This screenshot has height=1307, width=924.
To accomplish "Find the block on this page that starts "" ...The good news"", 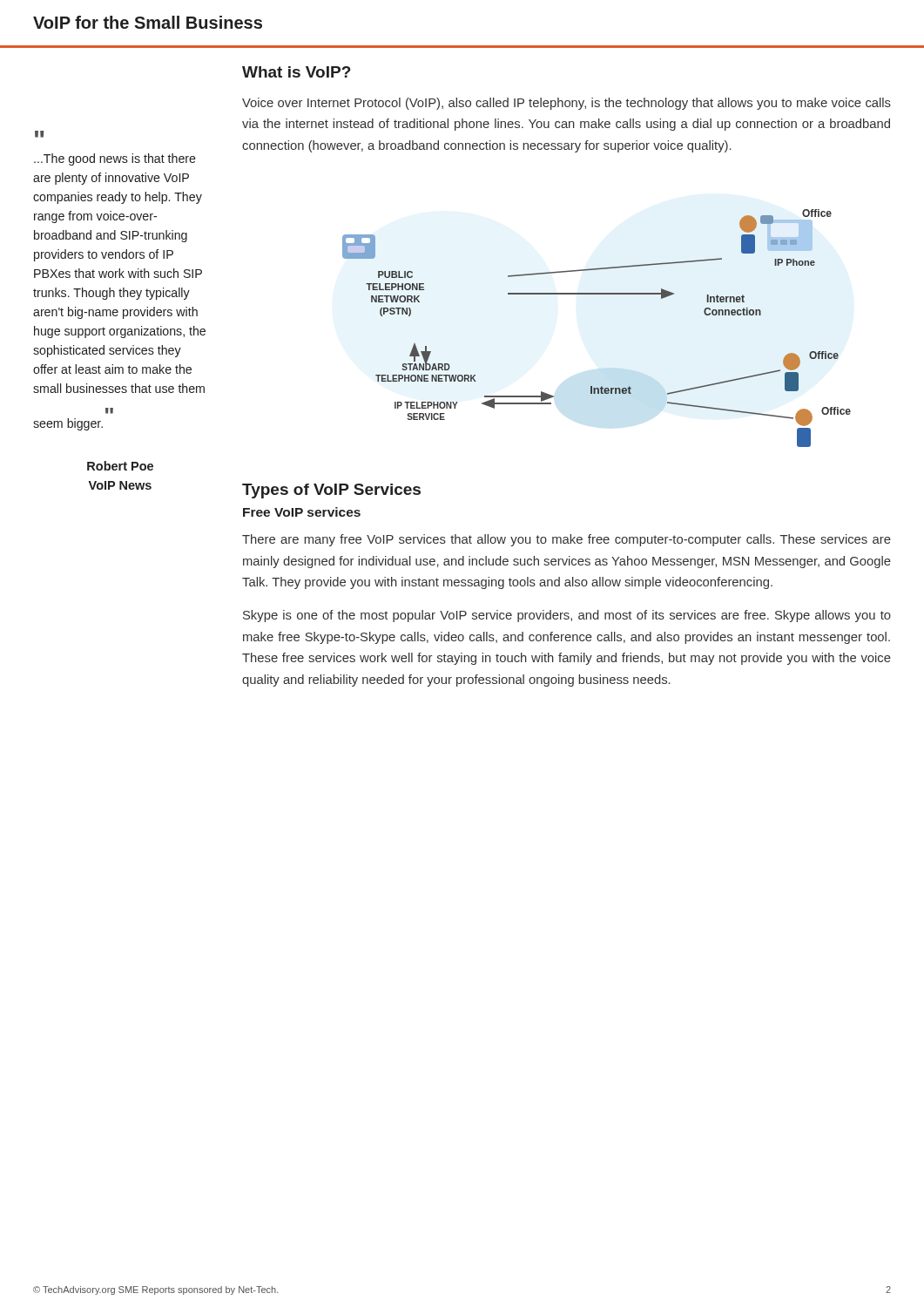I will 120,282.
